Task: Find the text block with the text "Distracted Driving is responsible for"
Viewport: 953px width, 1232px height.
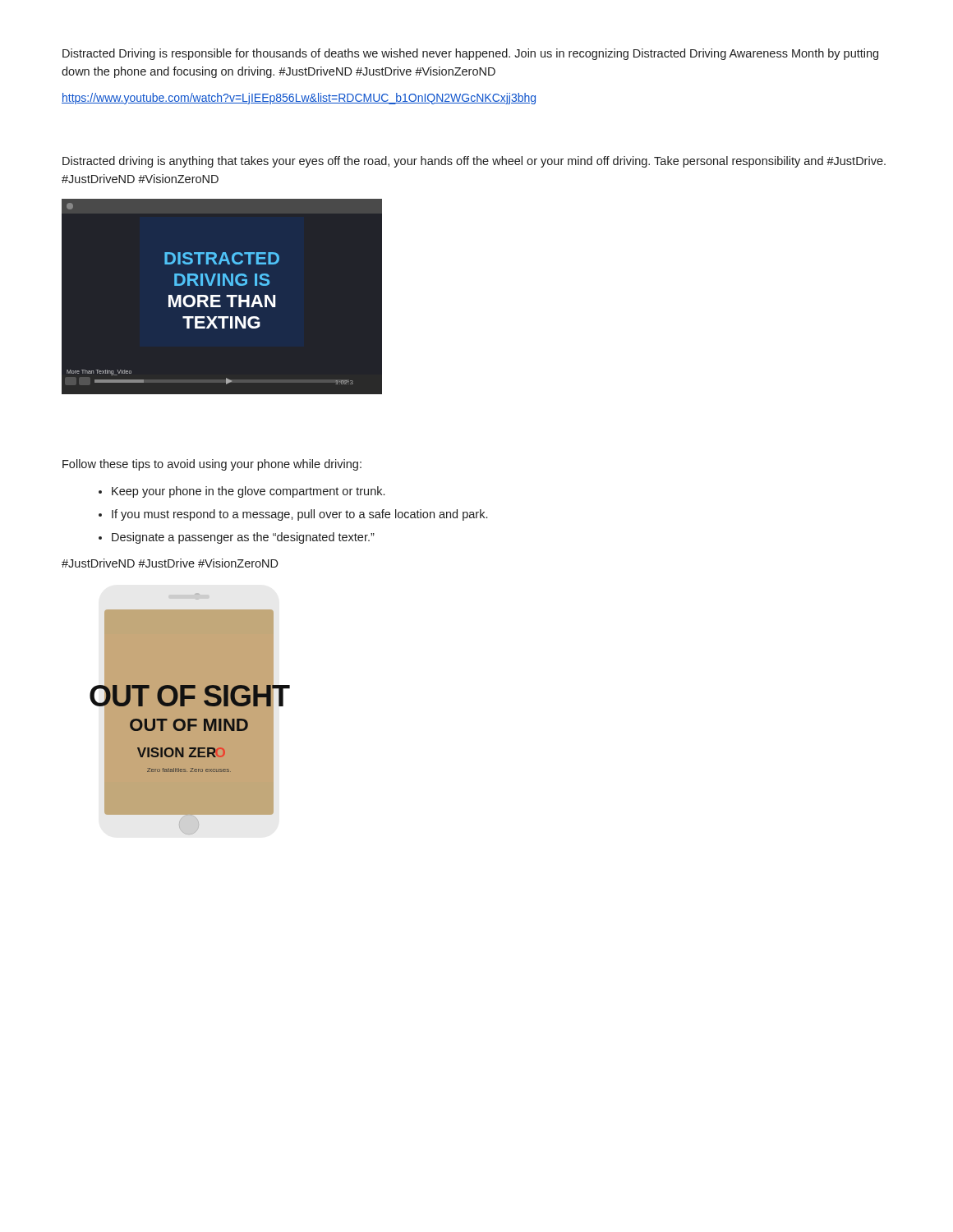Action: pyautogui.click(x=470, y=62)
